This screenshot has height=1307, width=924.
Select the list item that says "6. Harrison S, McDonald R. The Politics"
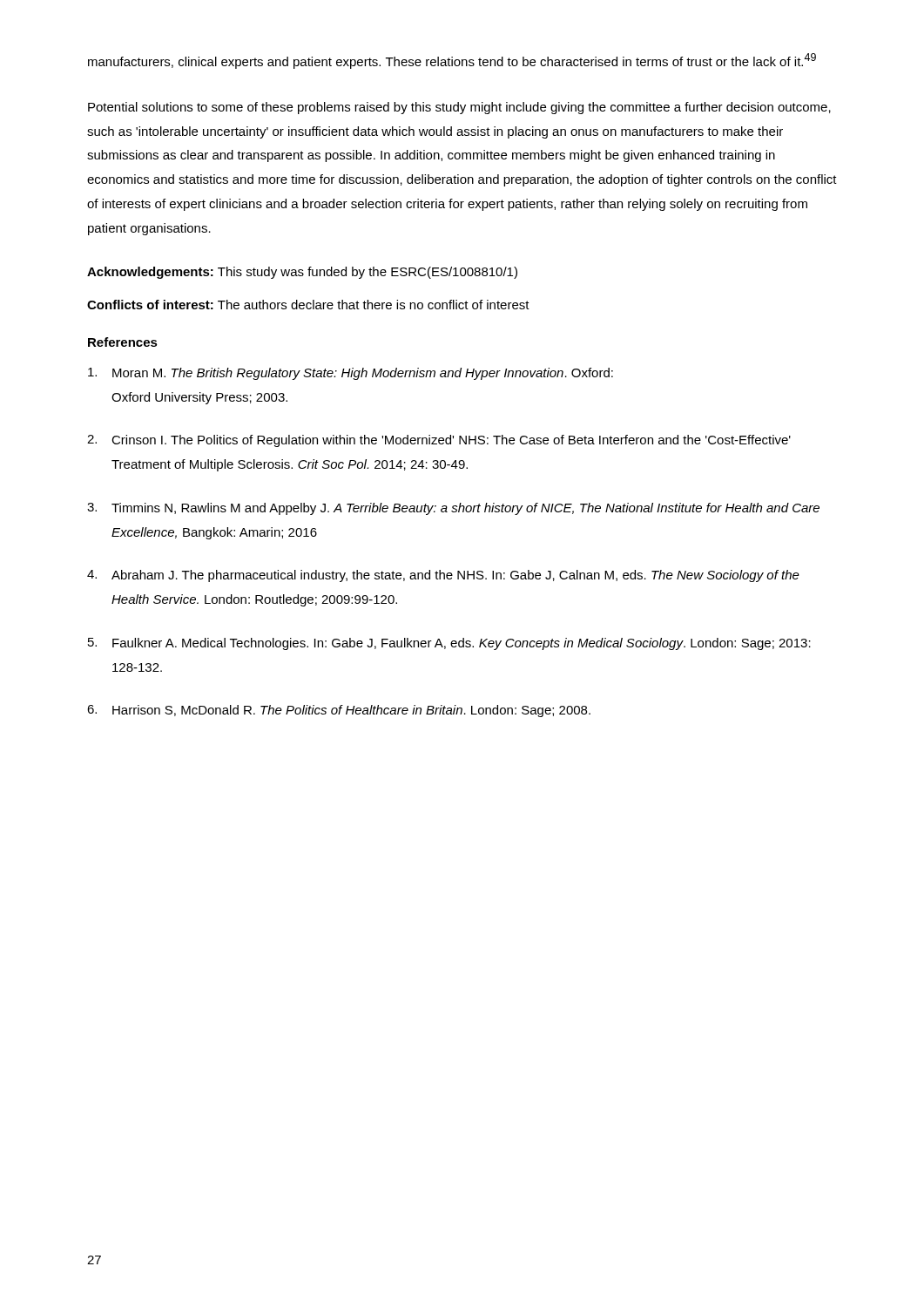pos(462,710)
